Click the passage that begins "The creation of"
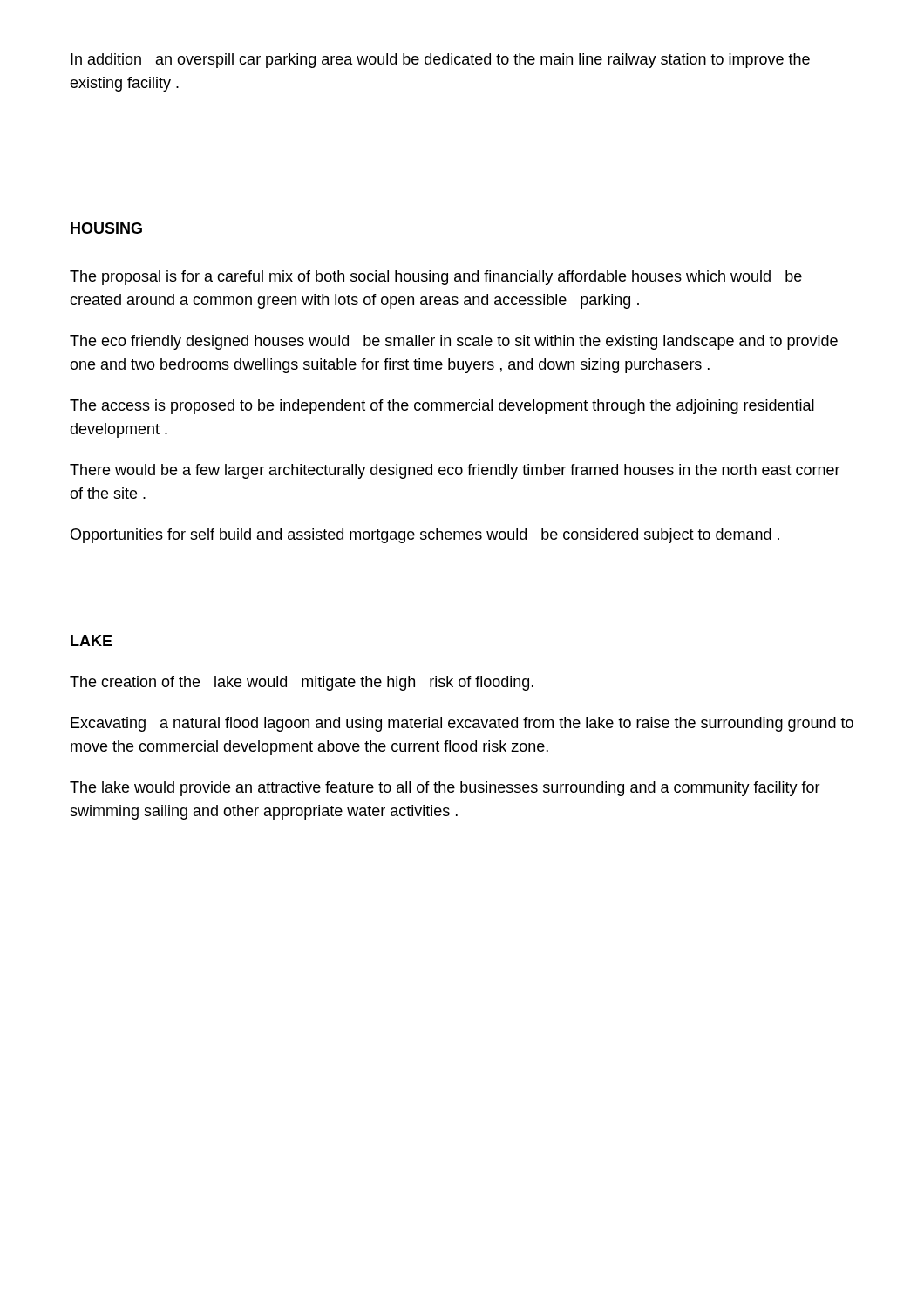The width and height of the screenshot is (924, 1308). (302, 682)
